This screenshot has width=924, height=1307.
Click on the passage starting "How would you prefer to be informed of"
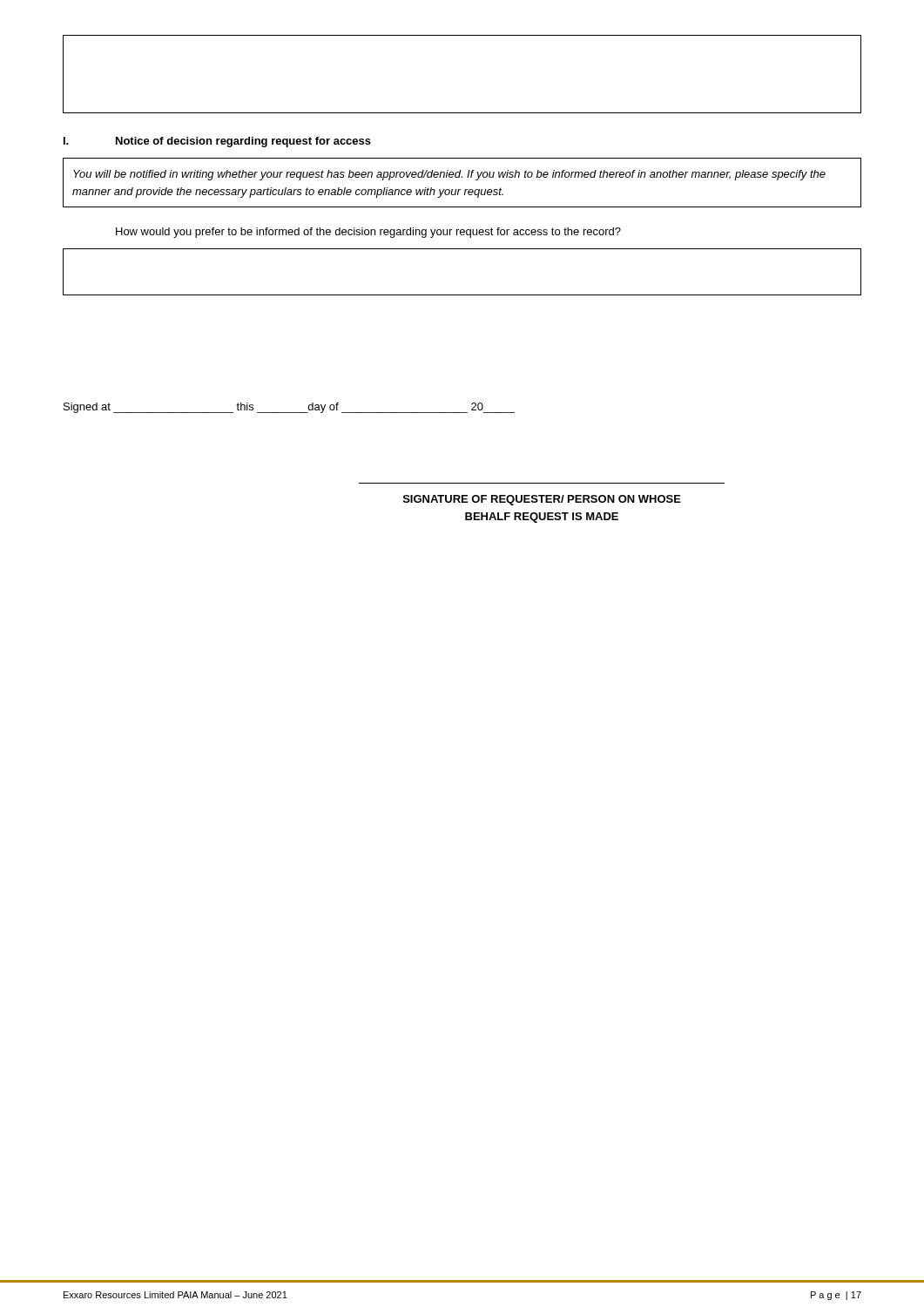[368, 231]
